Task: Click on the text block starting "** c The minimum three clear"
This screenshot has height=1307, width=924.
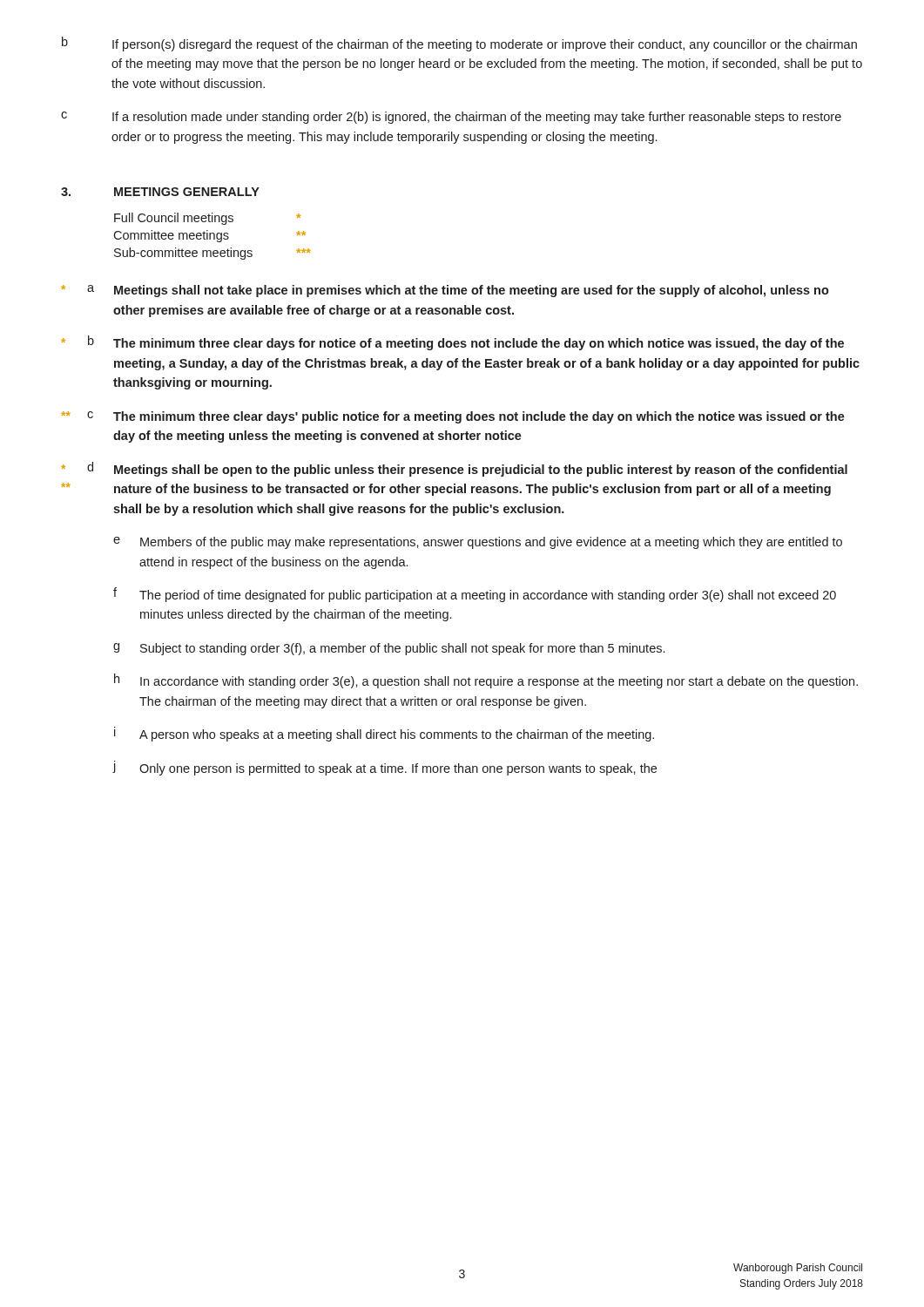Action: pos(462,426)
